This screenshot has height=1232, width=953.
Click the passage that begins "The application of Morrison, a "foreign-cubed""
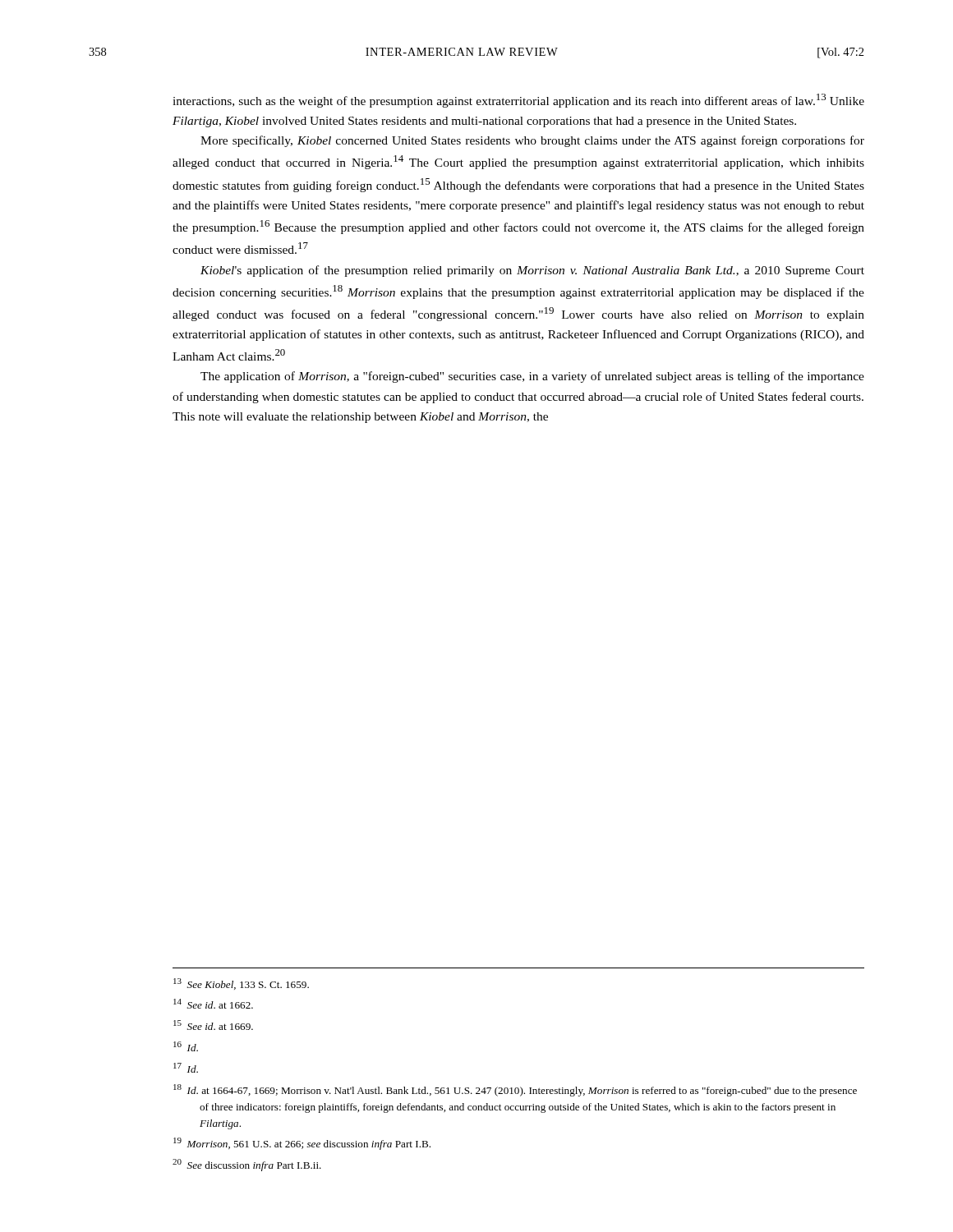click(518, 396)
